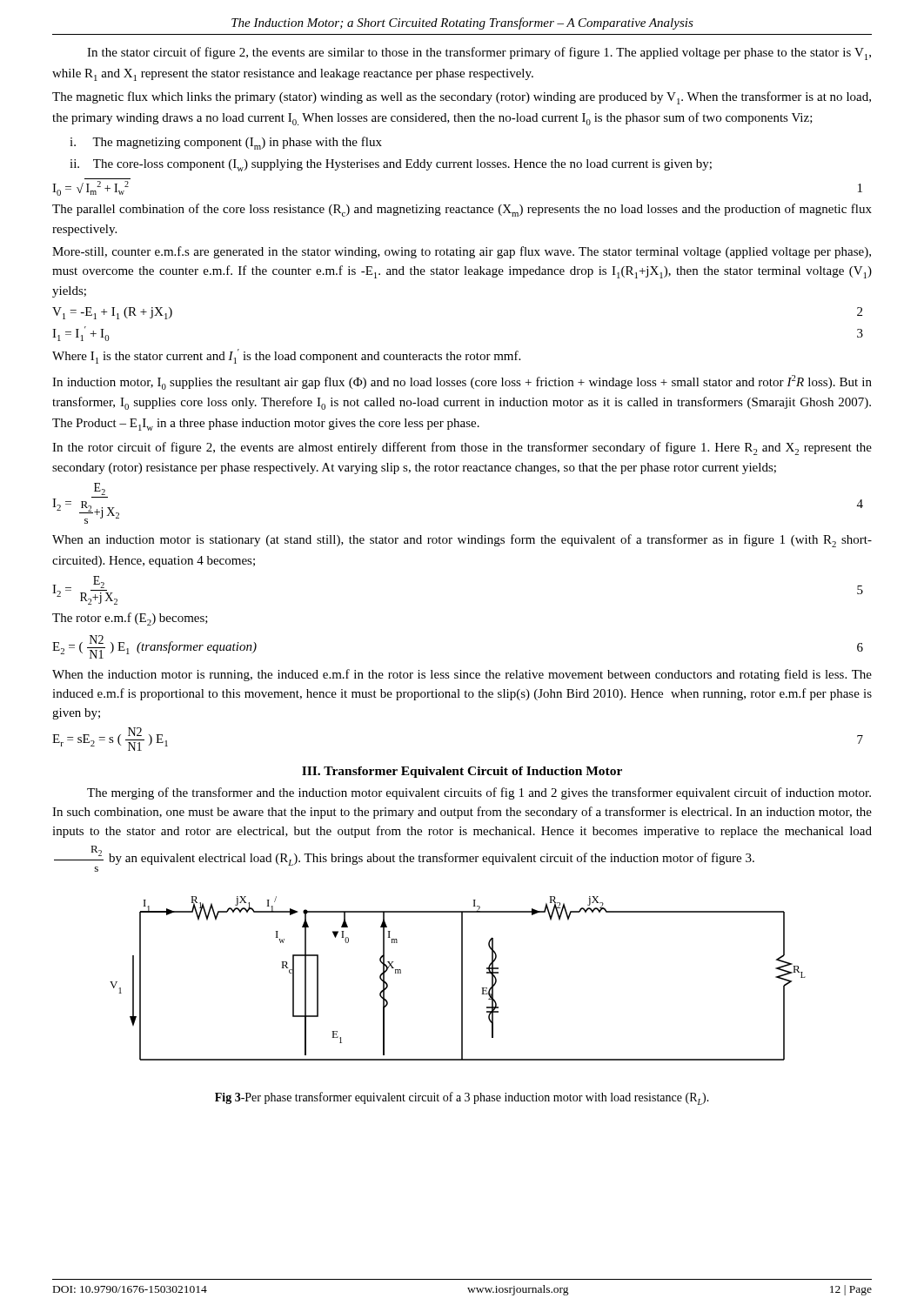This screenshot has height=1305, width=924.
Task: Navigate to the element starting "The rotor e.m.f (E2)"
Action: coord(130,619)
